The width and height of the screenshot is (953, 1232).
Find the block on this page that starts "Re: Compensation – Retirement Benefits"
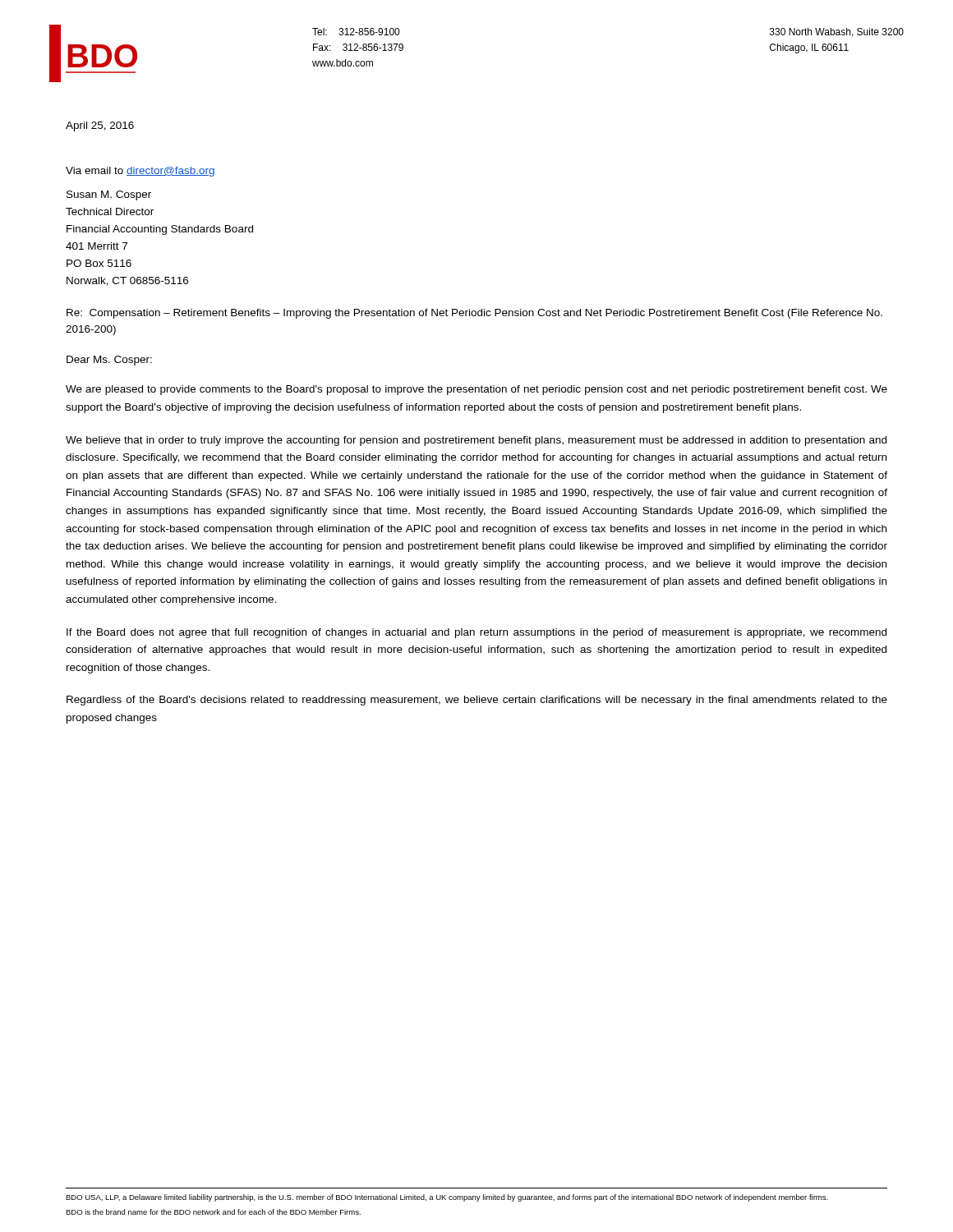[474, 321]
